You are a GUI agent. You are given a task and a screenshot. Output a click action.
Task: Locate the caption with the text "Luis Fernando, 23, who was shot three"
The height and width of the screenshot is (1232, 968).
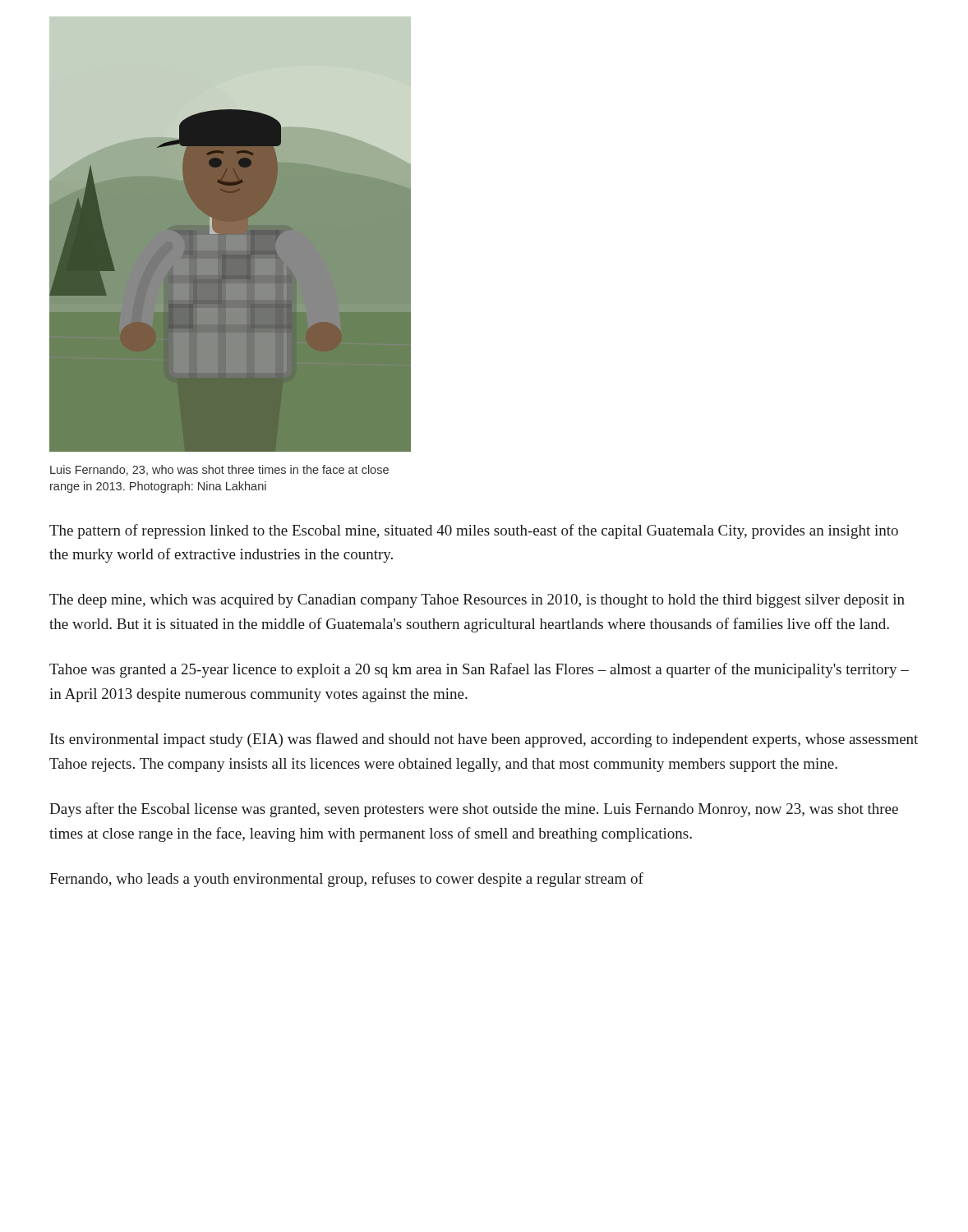point(219,478)
